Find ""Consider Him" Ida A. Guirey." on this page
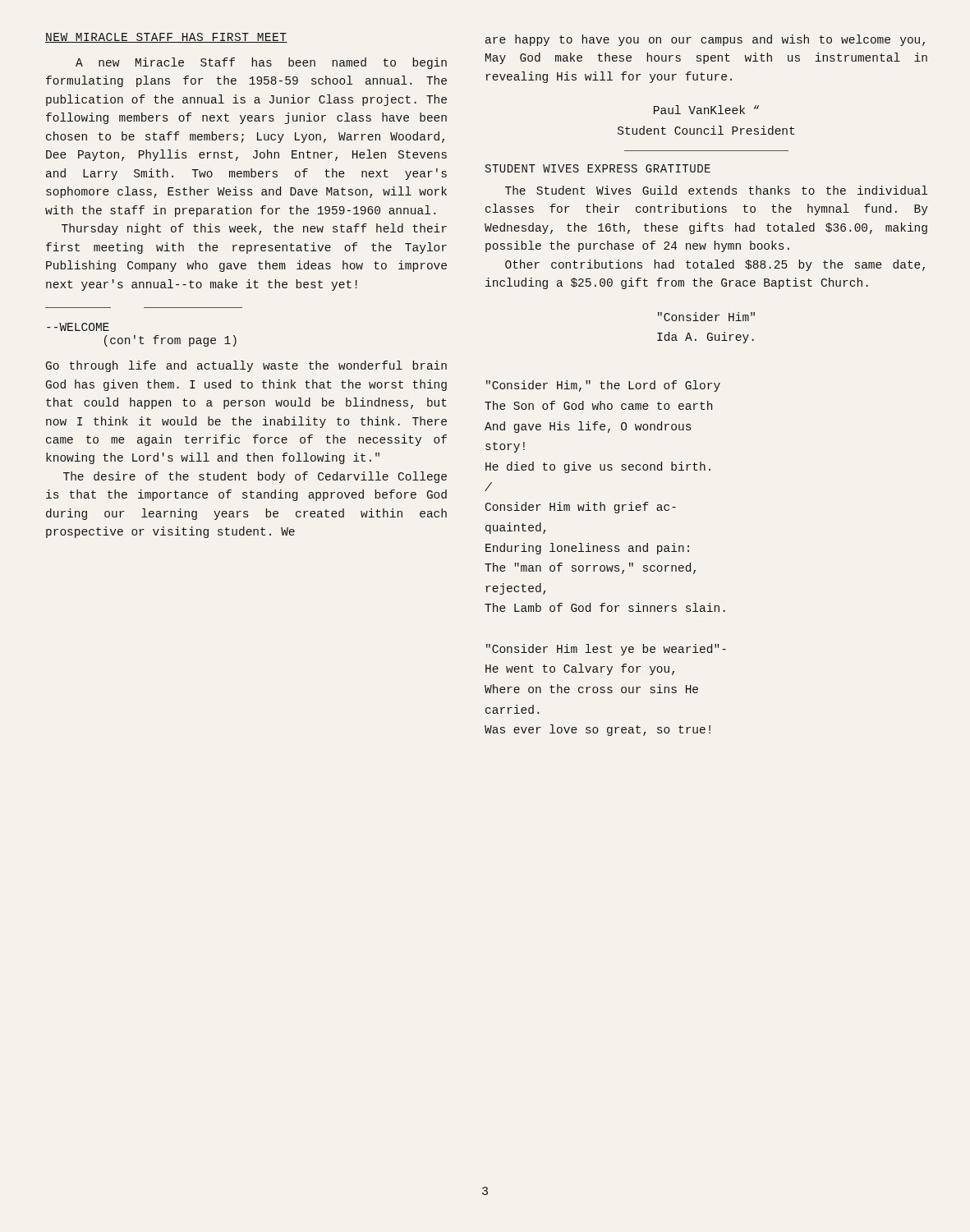Viewport: 970px width, 1232px height. 706,328
